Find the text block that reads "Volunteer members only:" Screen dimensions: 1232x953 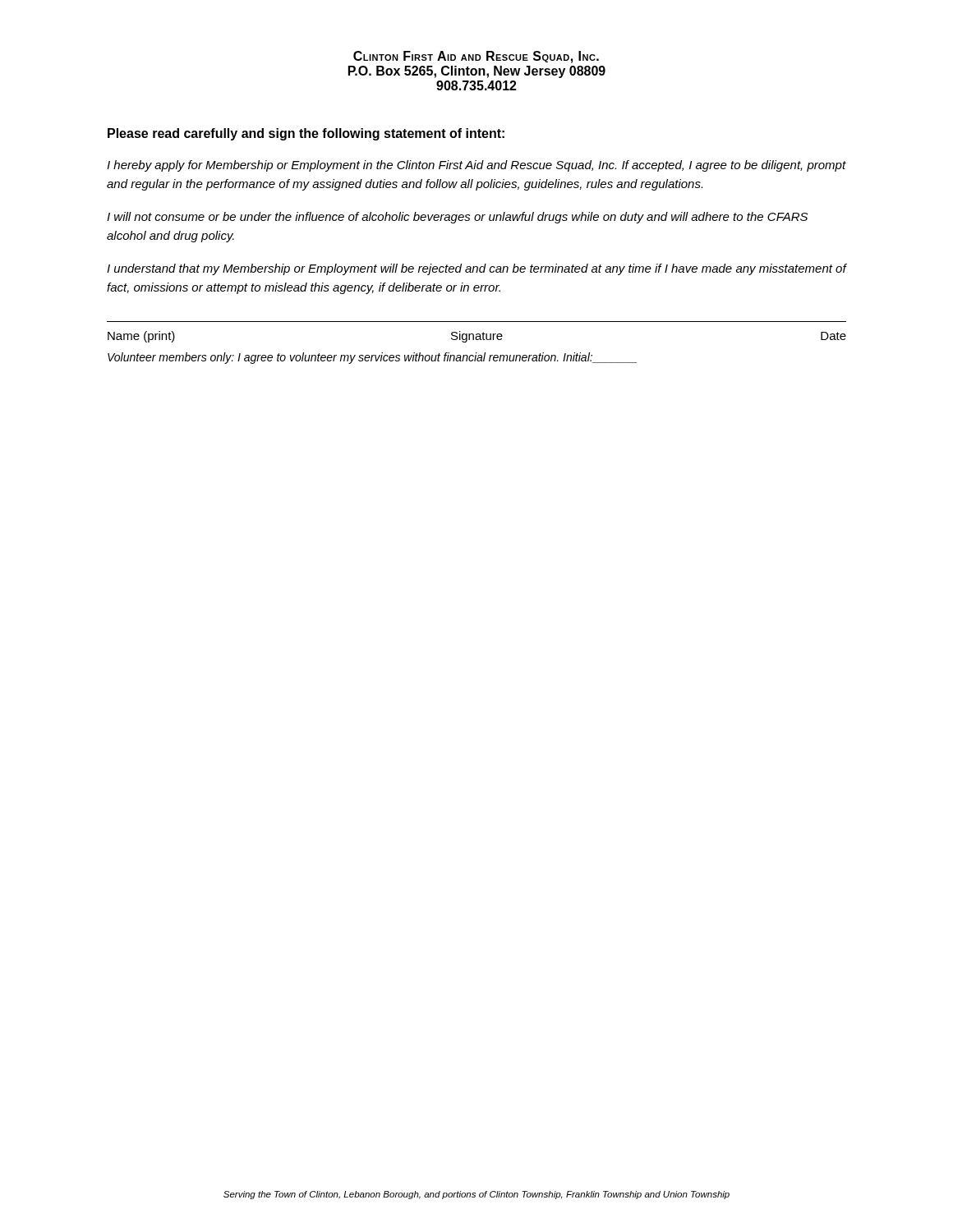coord(372,357)
